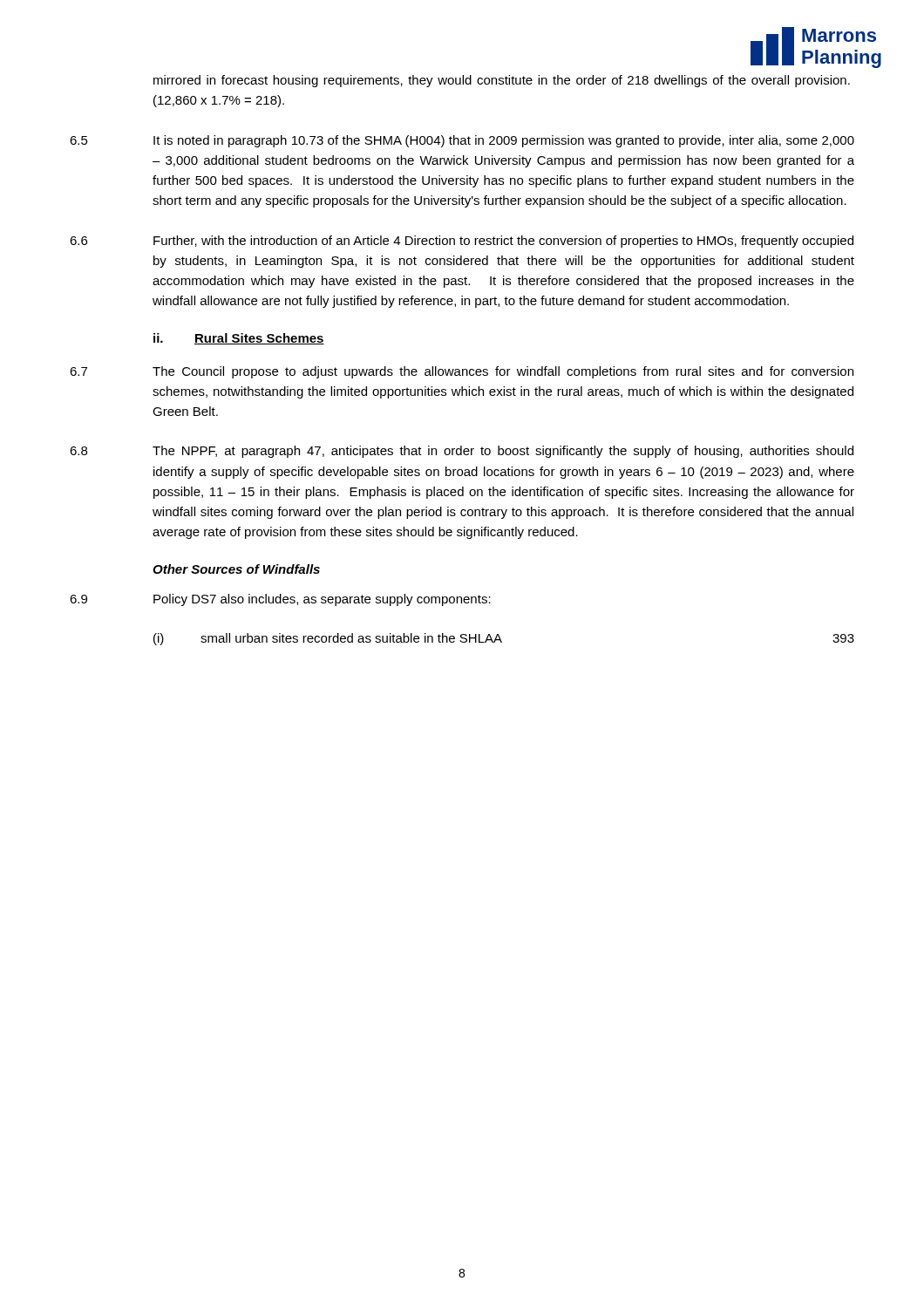Select the text block with the text "5 It is noted in paragraph 10.73"
The height and width of the screenshot is (1308, 924).
point(462,170)
